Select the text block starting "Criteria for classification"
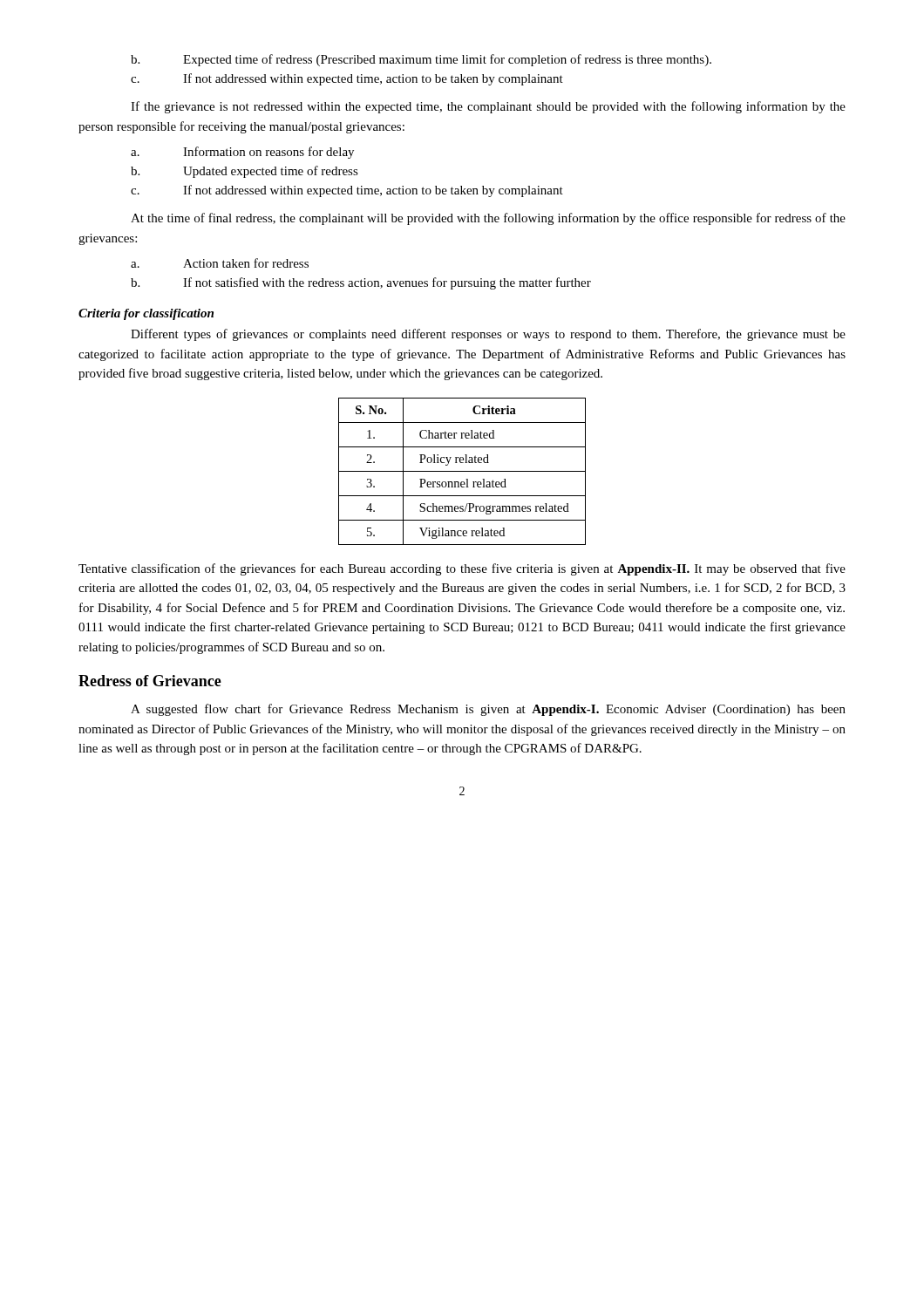Screen dimensions: 1308x924 pyautogui.click(x=146, y=313)
